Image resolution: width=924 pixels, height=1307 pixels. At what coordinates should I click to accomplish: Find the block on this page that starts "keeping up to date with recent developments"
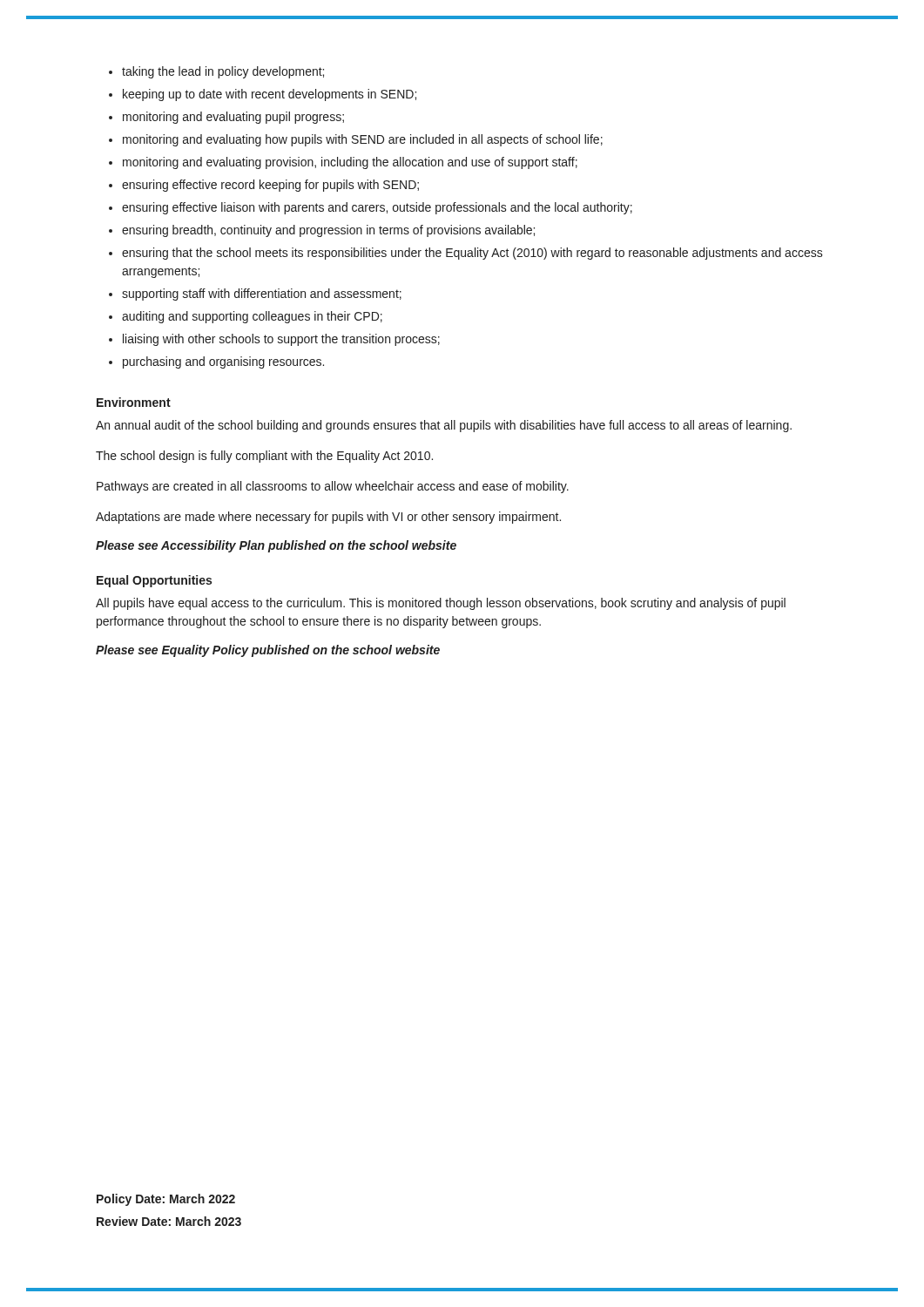[x=270, y=94]
